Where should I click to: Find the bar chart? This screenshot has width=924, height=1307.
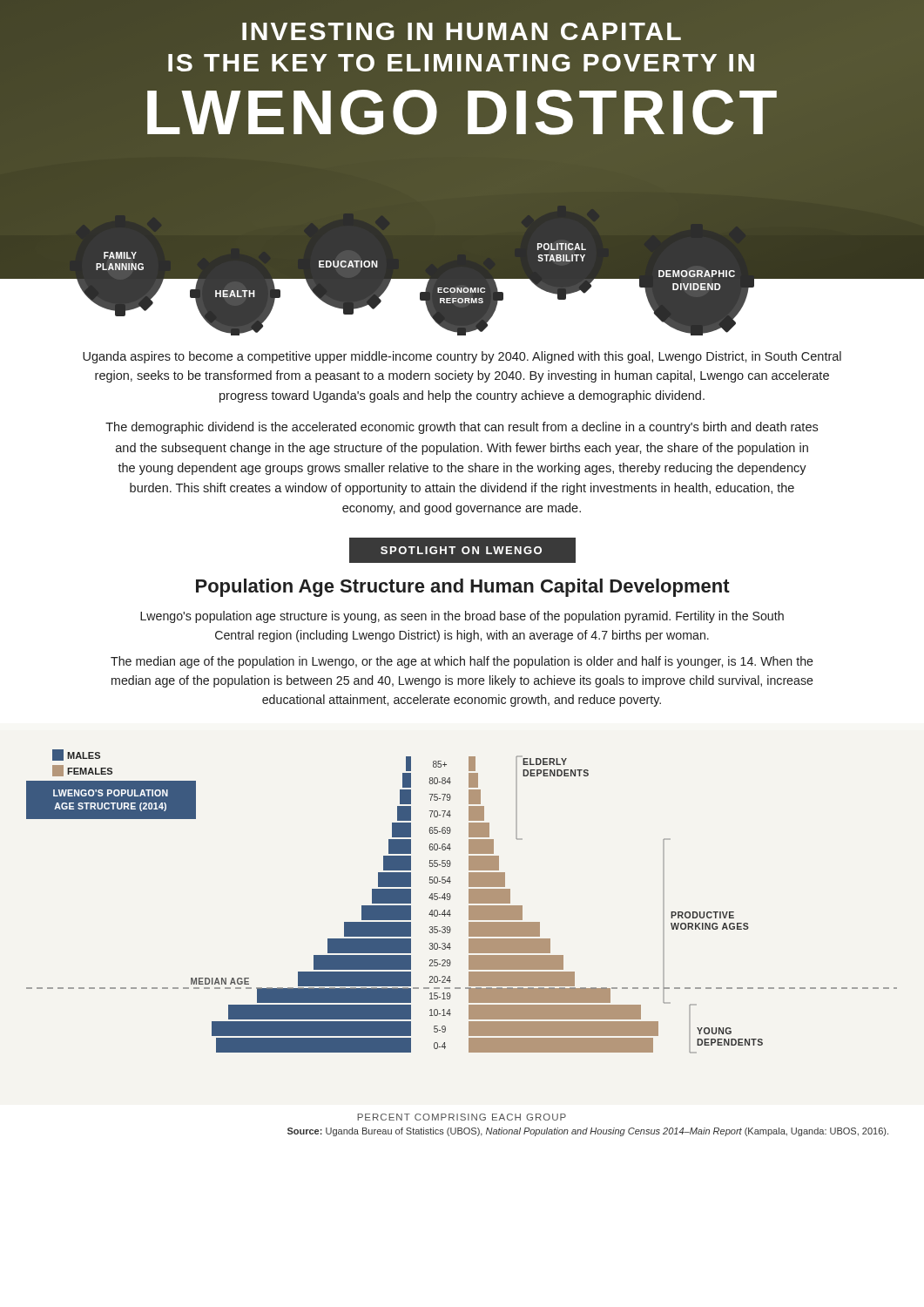(x=462, y=916)
